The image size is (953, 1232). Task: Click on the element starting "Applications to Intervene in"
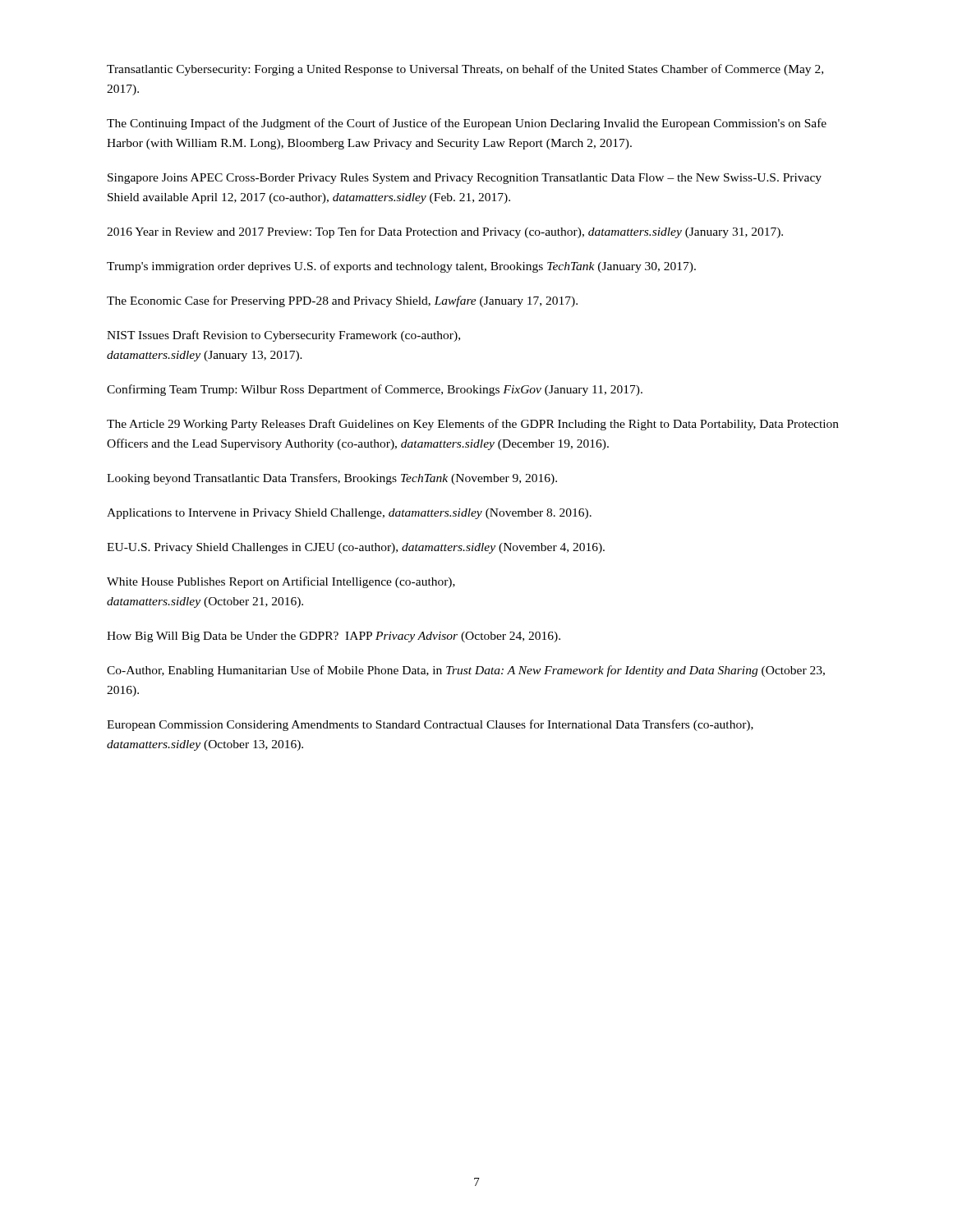click(x=349, y=512)
